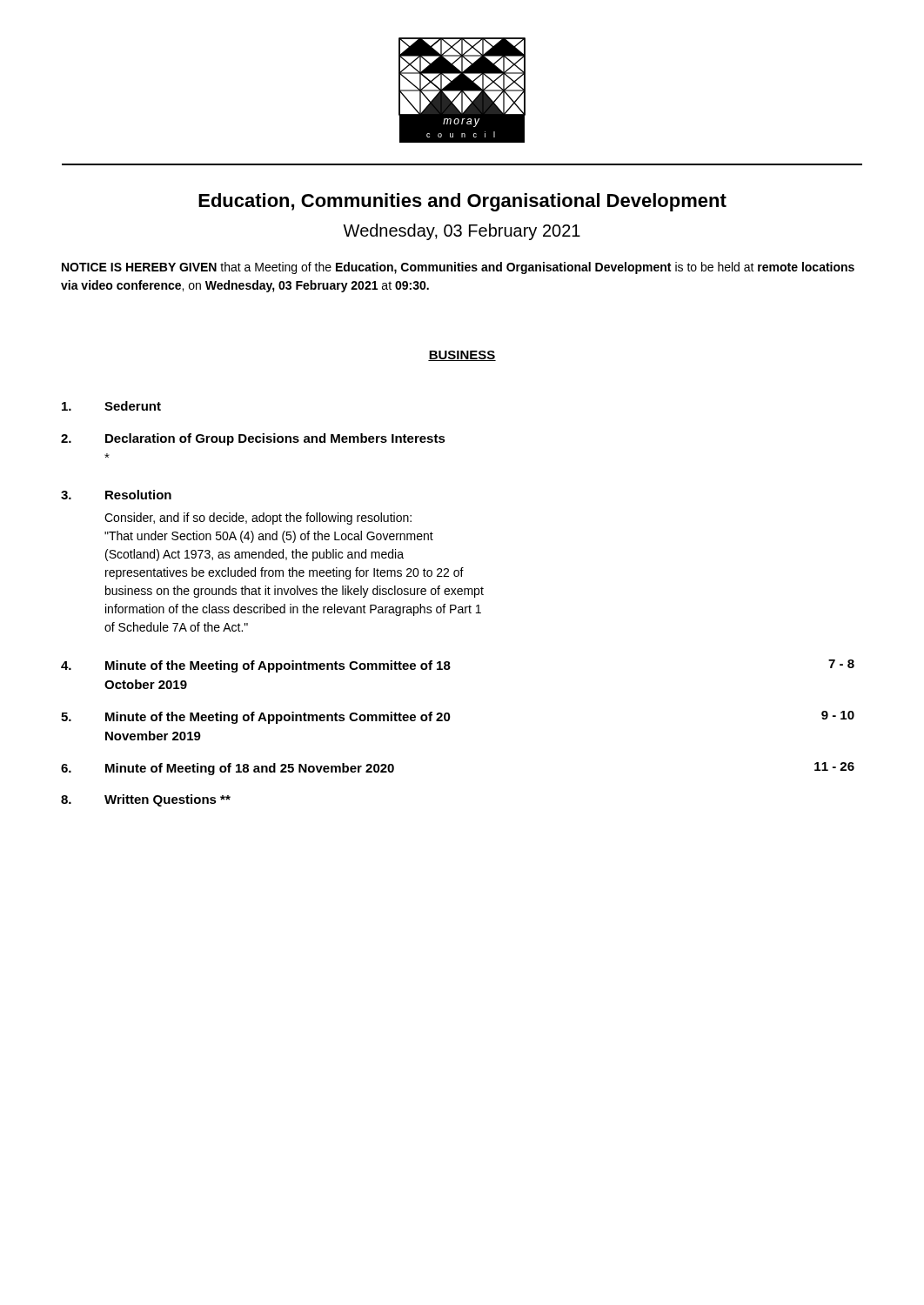Select the passage starting "5. Minute of the Meeting of Appointments"

click(281, 717)
